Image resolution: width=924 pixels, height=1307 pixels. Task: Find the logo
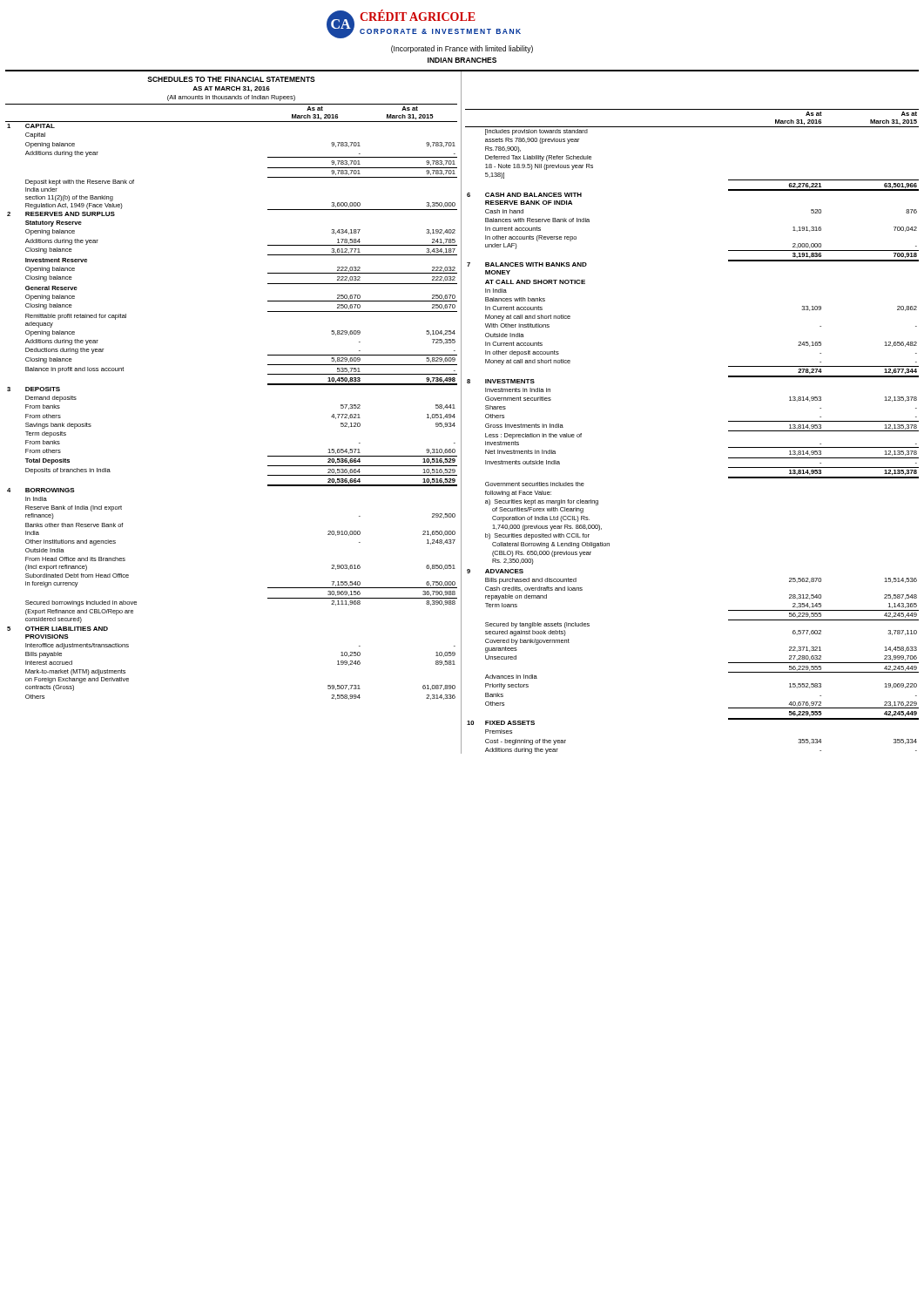[462, 22]
